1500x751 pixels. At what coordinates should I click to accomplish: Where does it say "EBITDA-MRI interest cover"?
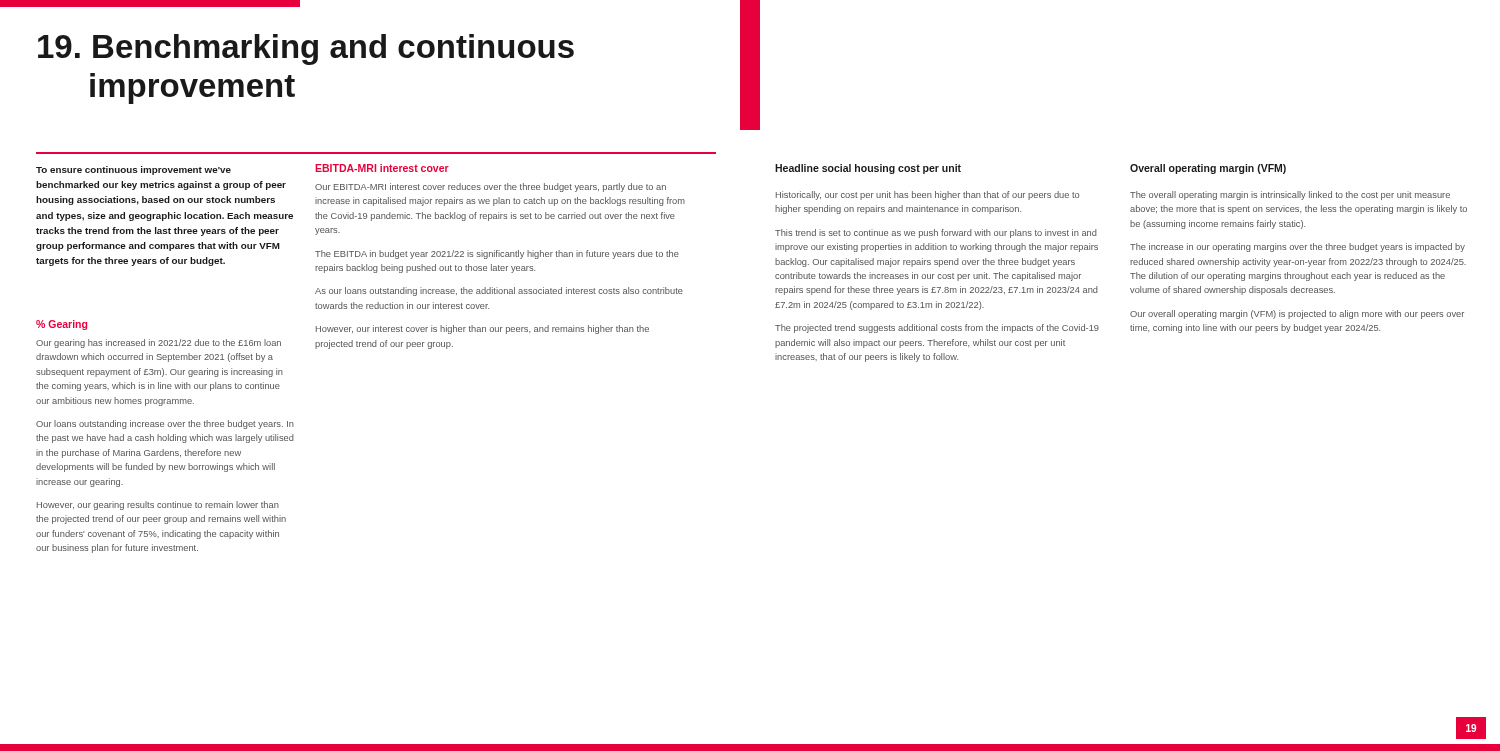[382, 168]
